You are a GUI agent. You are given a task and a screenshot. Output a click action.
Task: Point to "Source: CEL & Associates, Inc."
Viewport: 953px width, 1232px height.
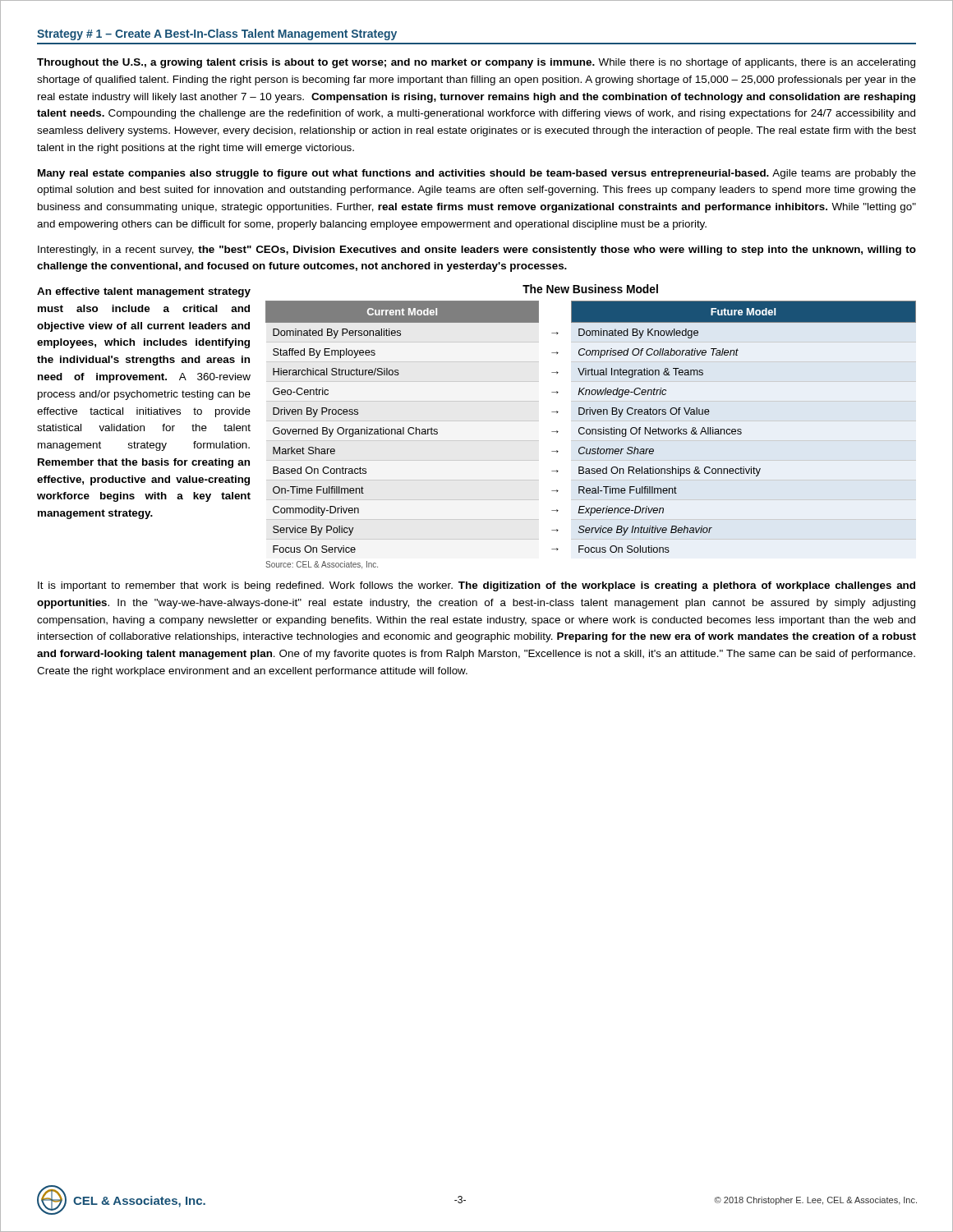(x=322, y=565)
